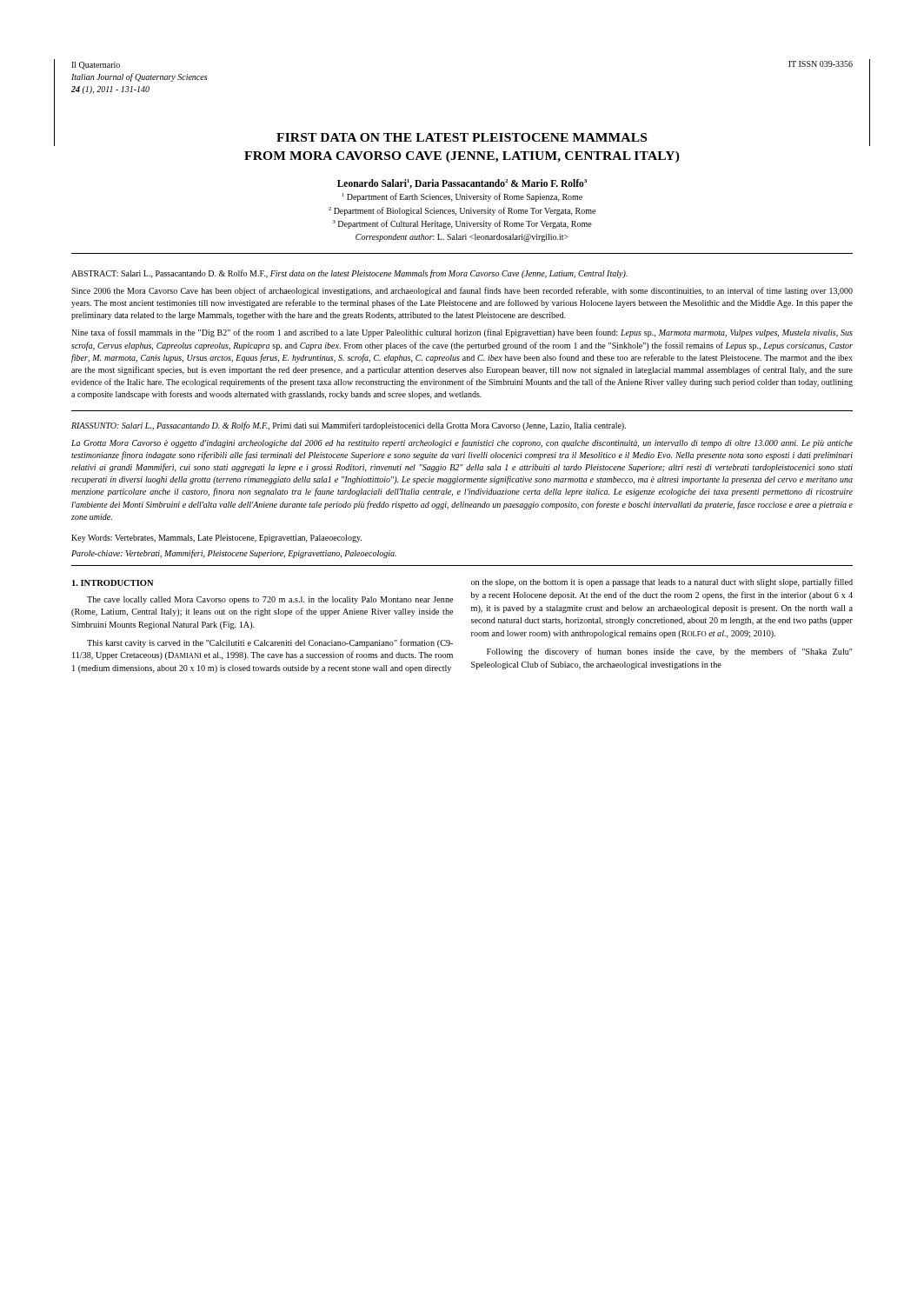924x1304 pixels.
Task: Point to the region starting "RIASSUNTO: Salari L., Passacantando D. & Rolfo"
Action: click(462, 471)
